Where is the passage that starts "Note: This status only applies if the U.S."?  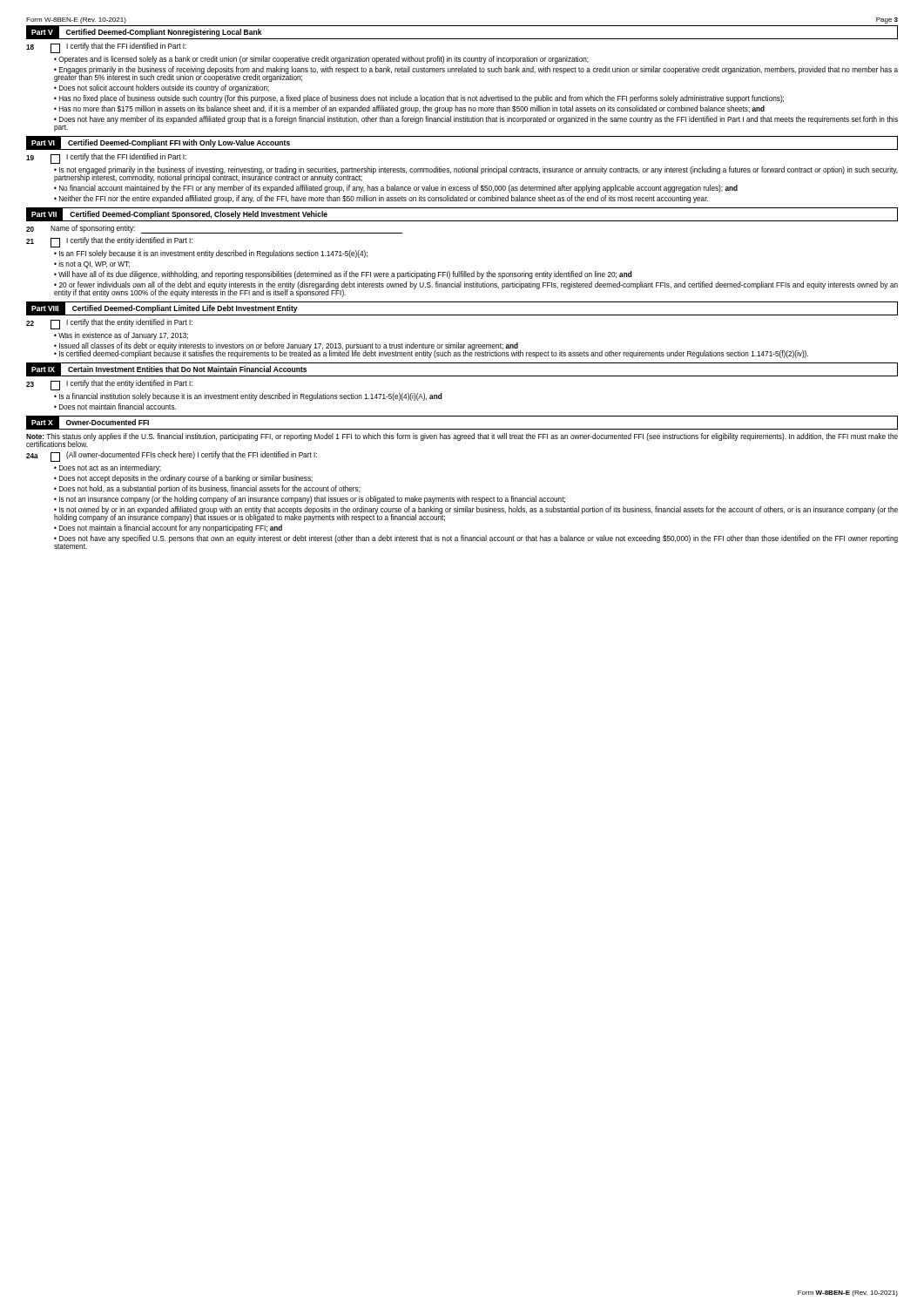click(462, 441)
